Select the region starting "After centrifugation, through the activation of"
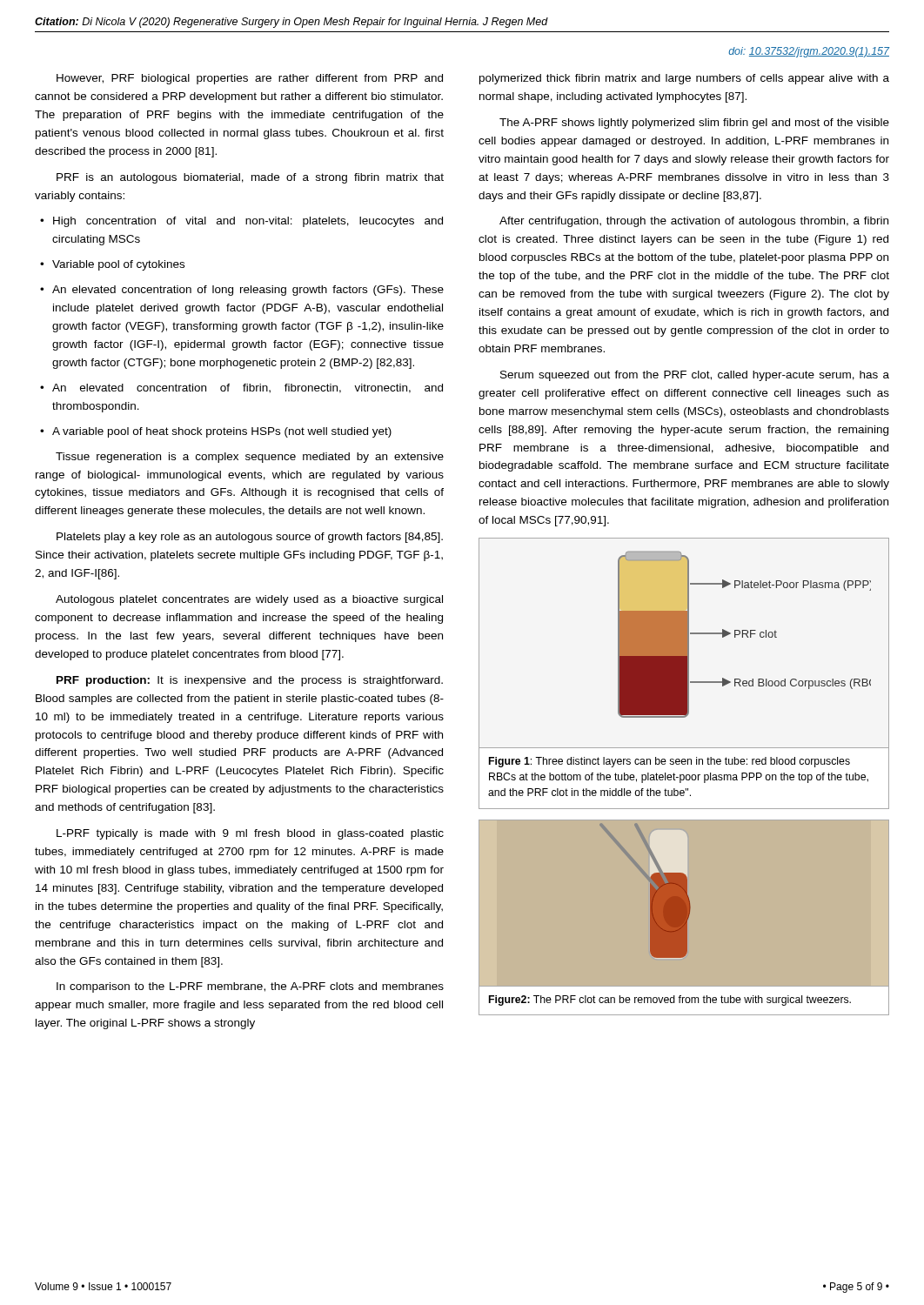 point(684,286)
